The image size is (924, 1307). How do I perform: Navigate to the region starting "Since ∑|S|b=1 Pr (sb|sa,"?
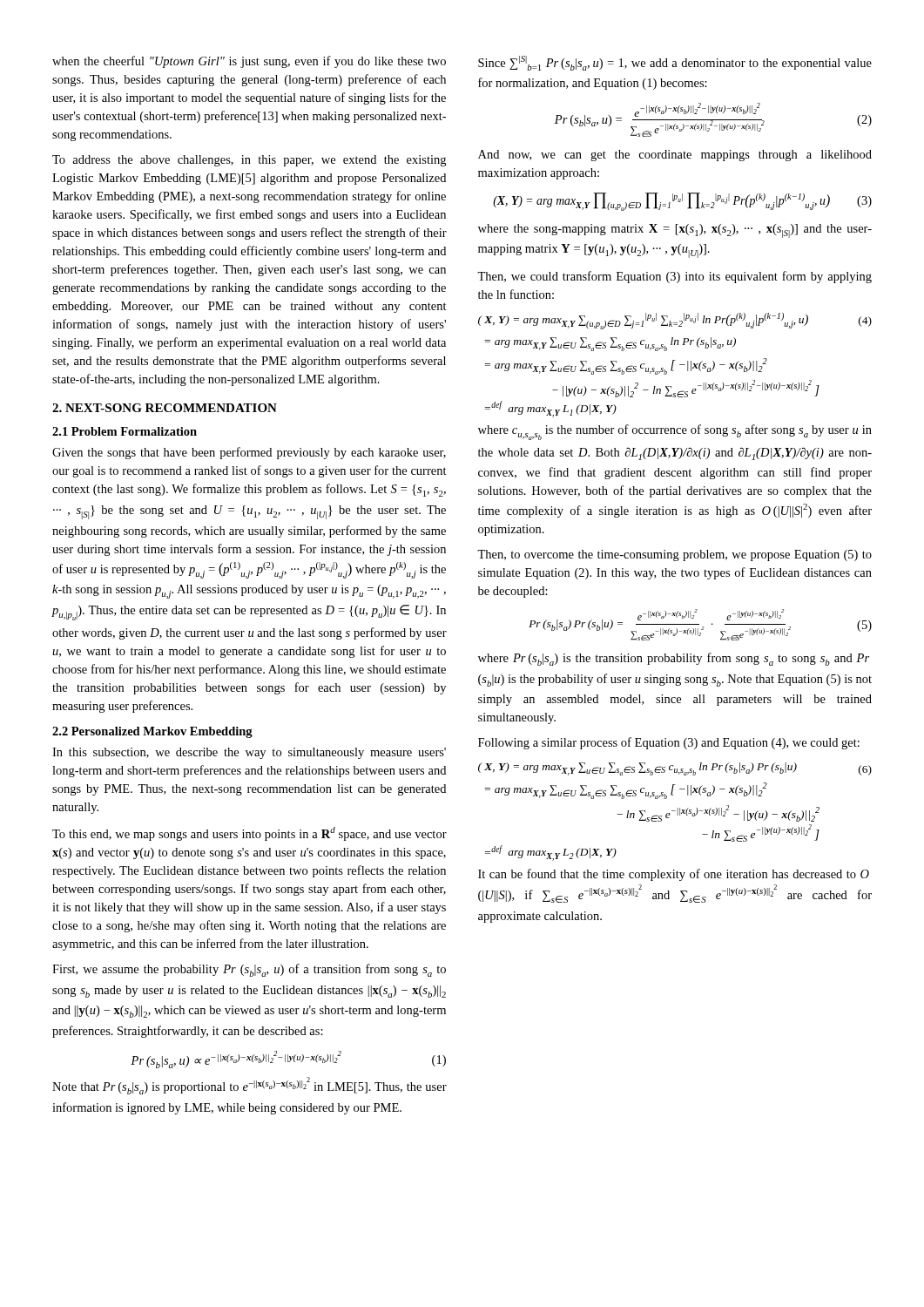tap(675, 73)
